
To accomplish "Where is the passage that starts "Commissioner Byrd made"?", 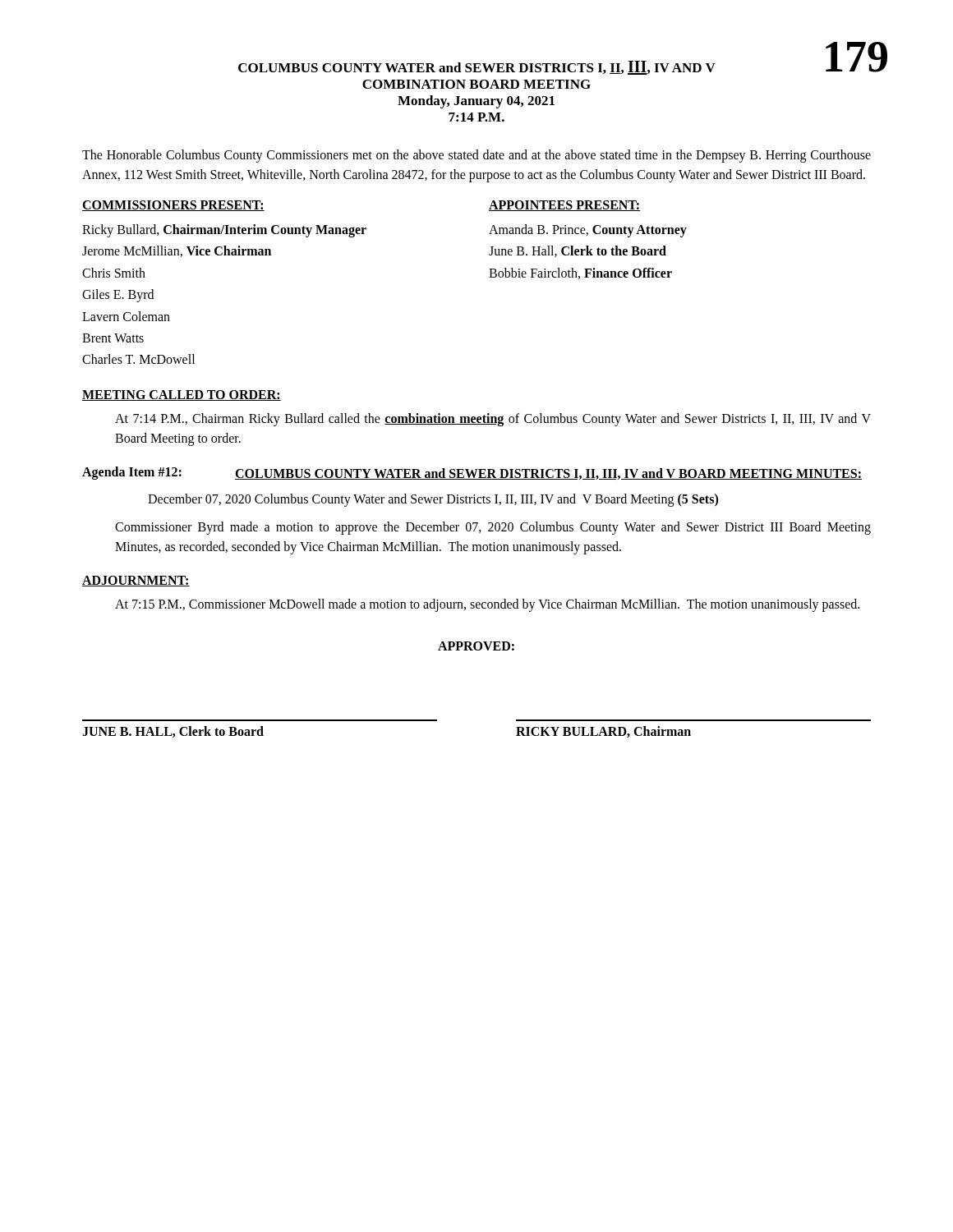I will tap(493, 537).
